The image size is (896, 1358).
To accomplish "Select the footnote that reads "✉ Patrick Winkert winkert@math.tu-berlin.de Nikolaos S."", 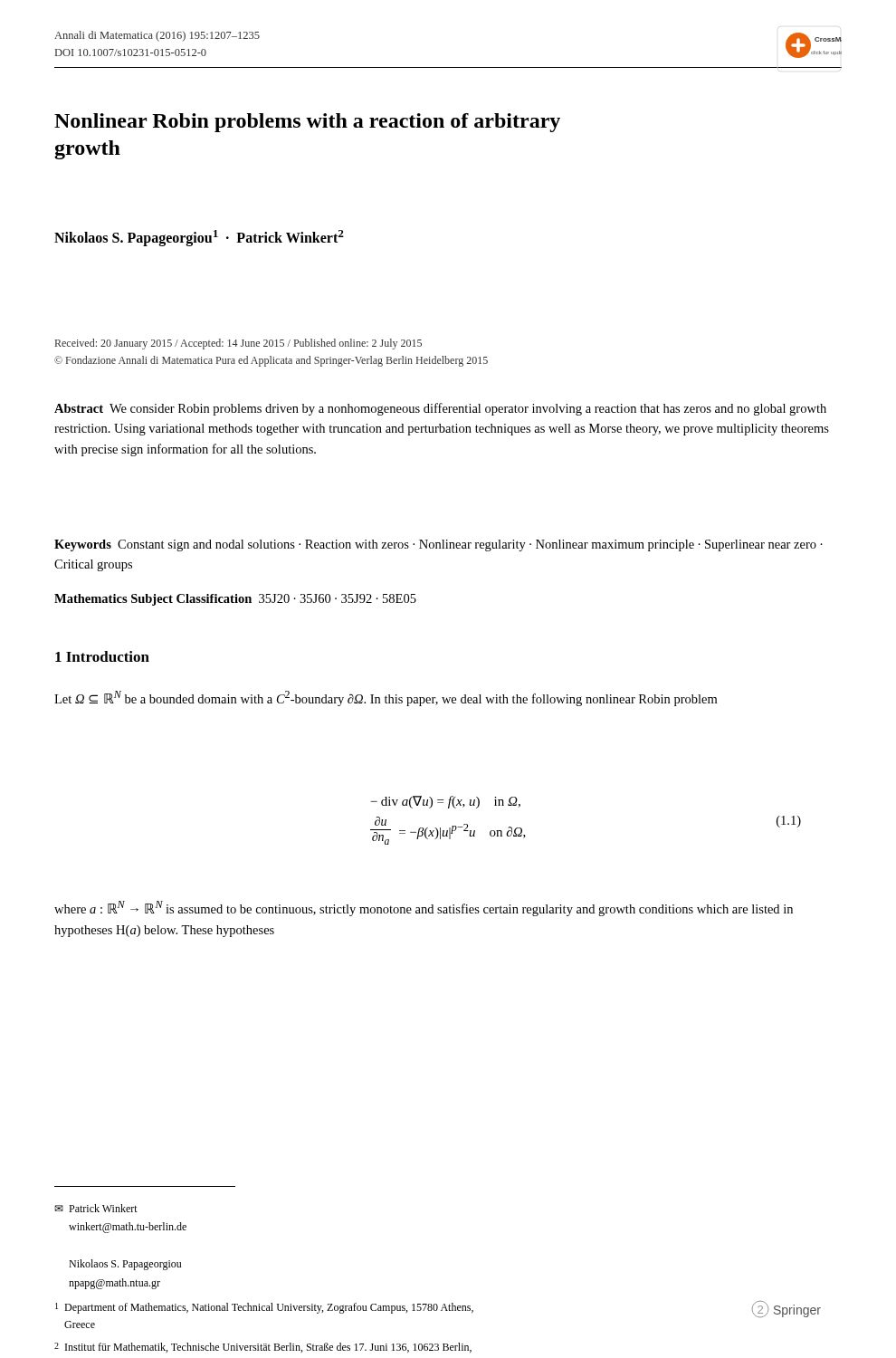I will (96, 1208).
